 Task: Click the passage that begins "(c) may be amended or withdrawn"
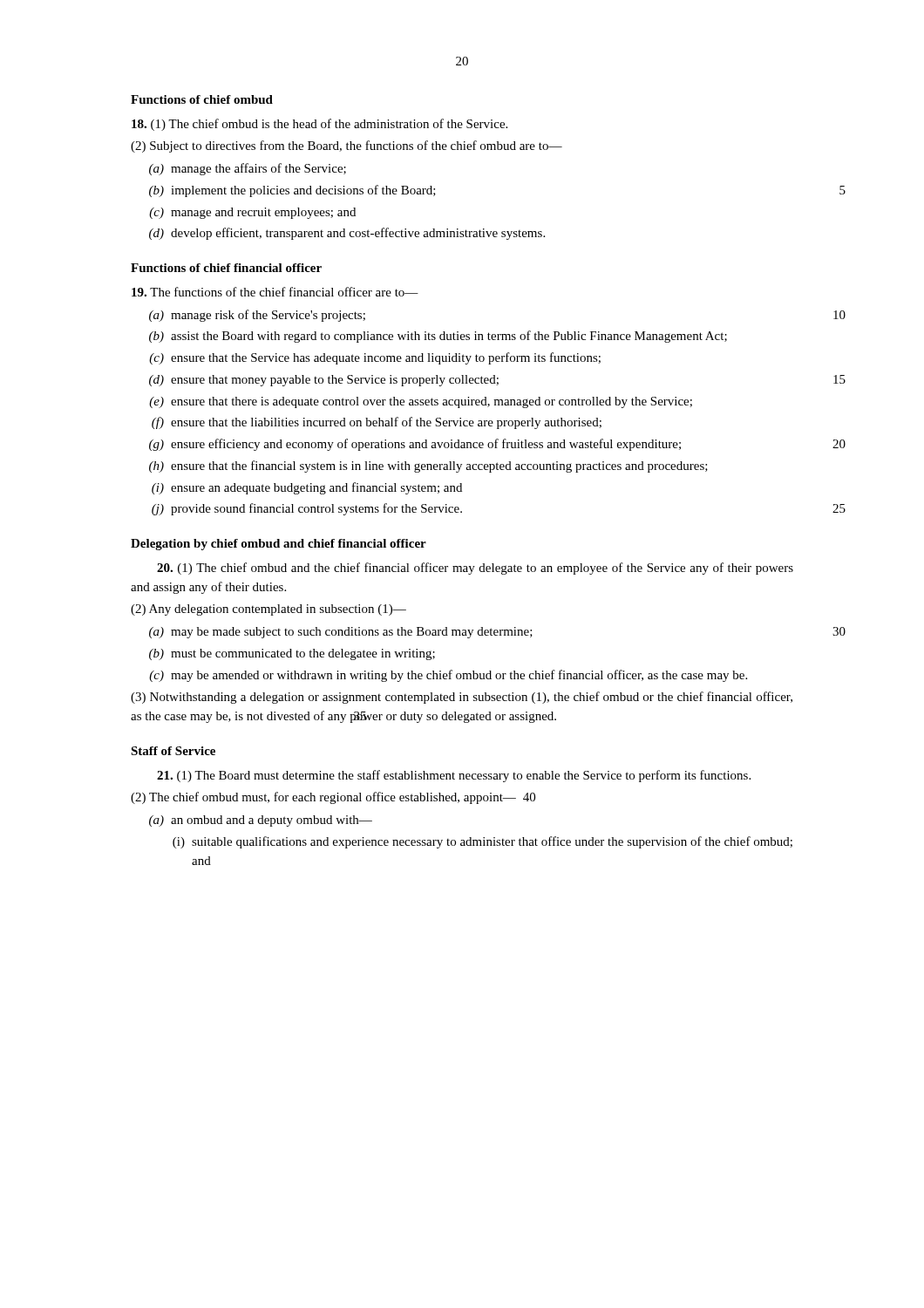pyautogui.click(x=462, y=675)
